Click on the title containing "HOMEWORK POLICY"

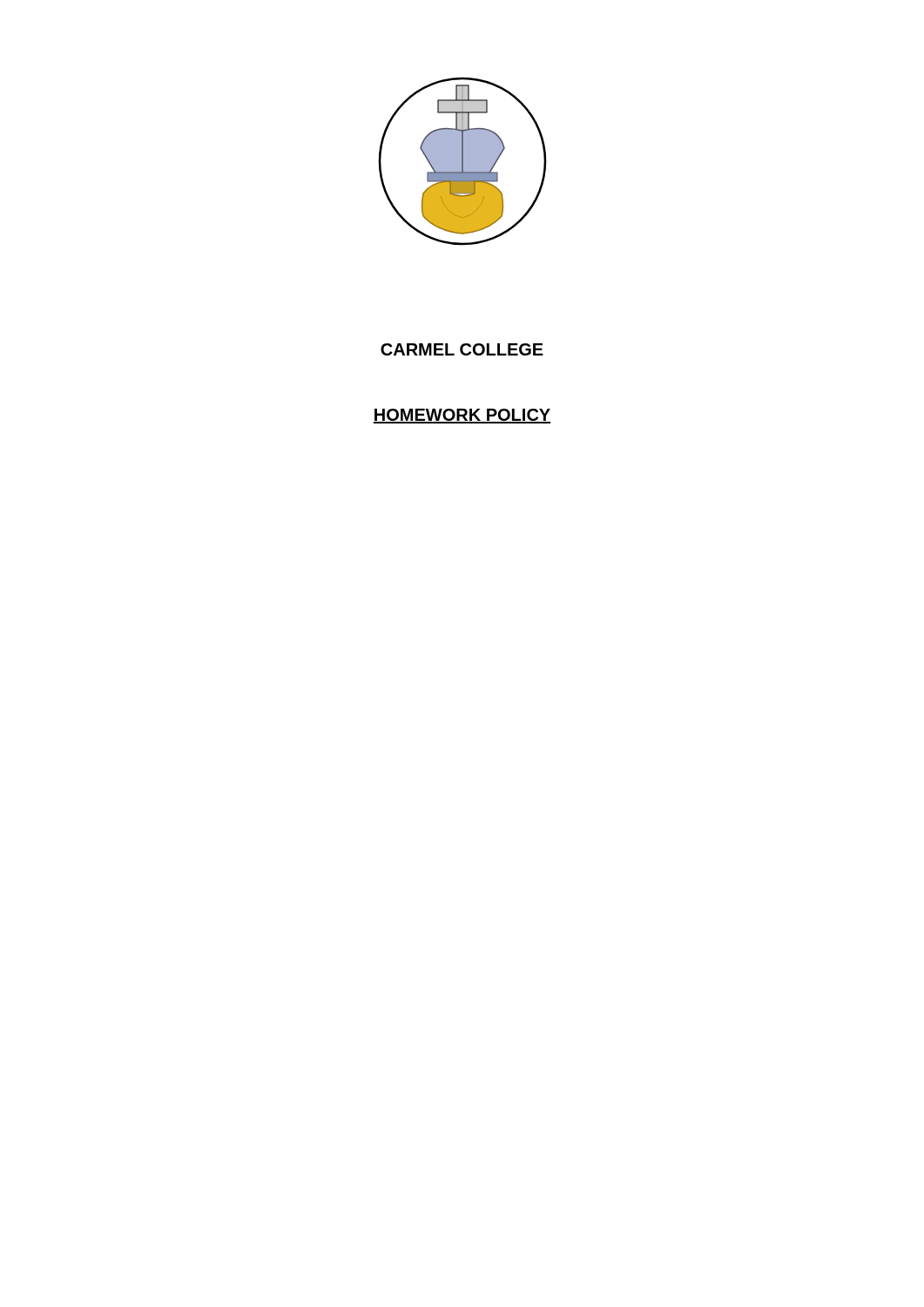(462, 415)
